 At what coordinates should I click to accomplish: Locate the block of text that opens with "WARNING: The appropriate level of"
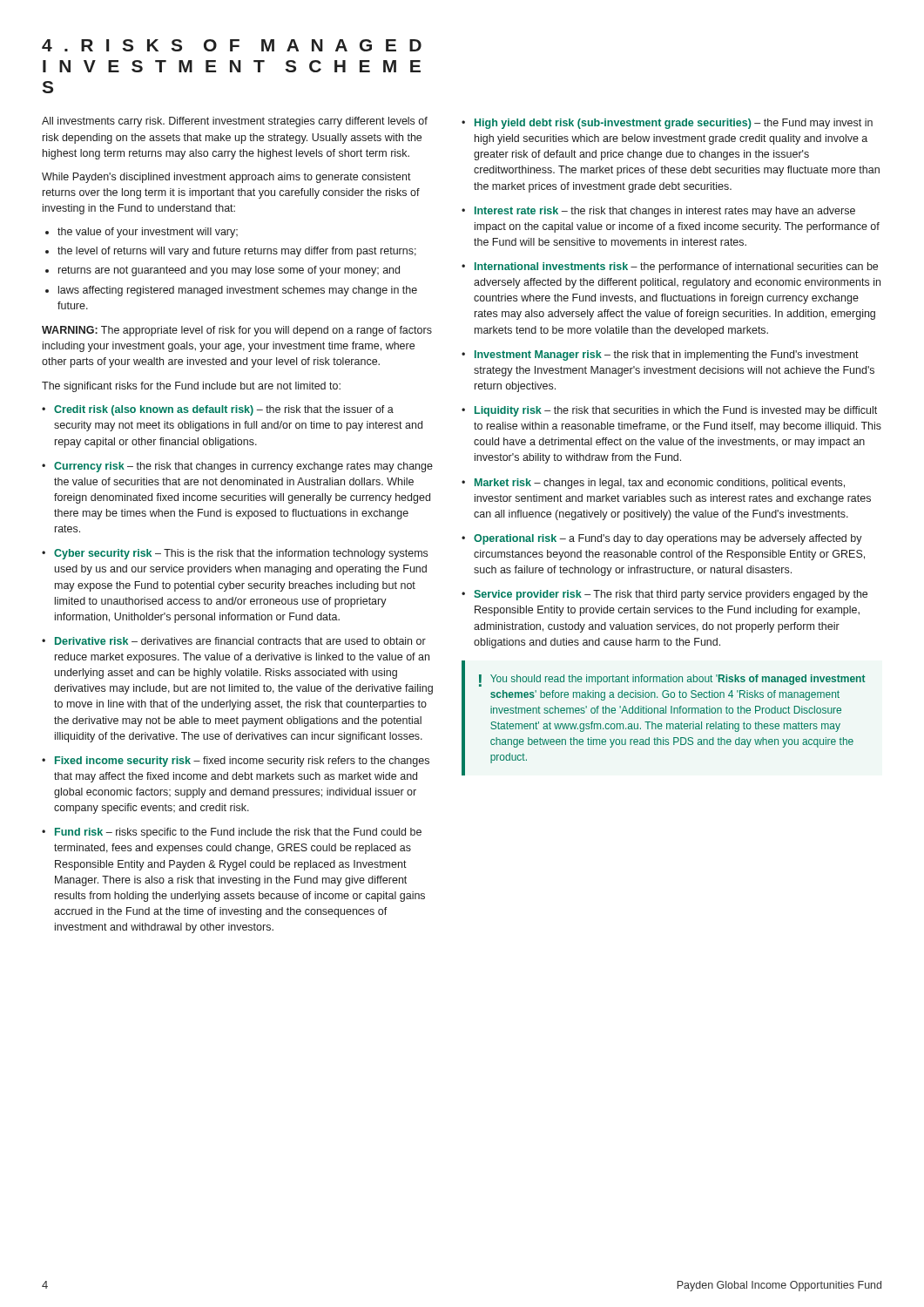(238, 346)
